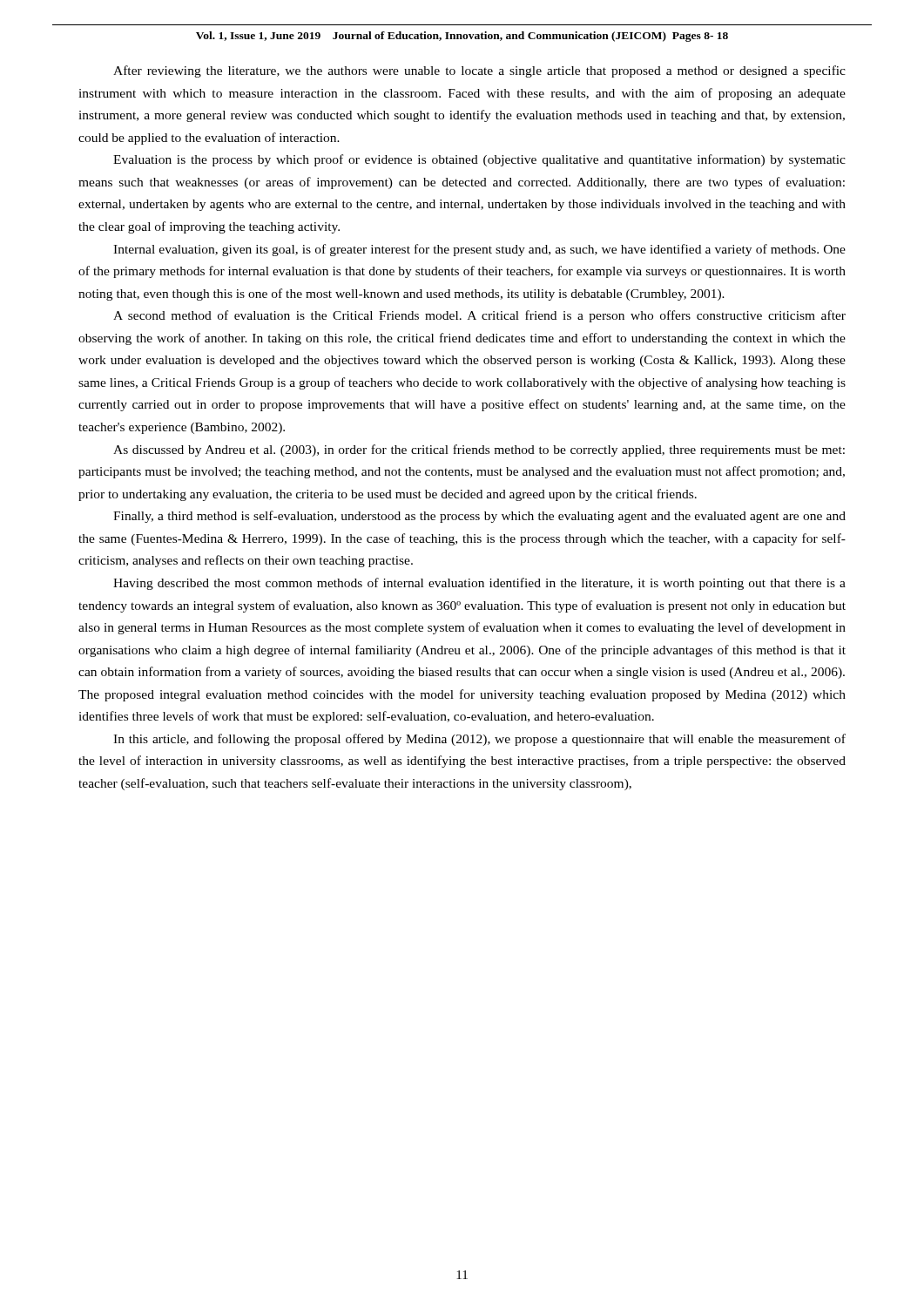Image resolution: width=924 pixels, height=1307 pixels.
Task: Click on the text block that reads "Evaluation is the process by which proof or"
Action: point(462,193)
